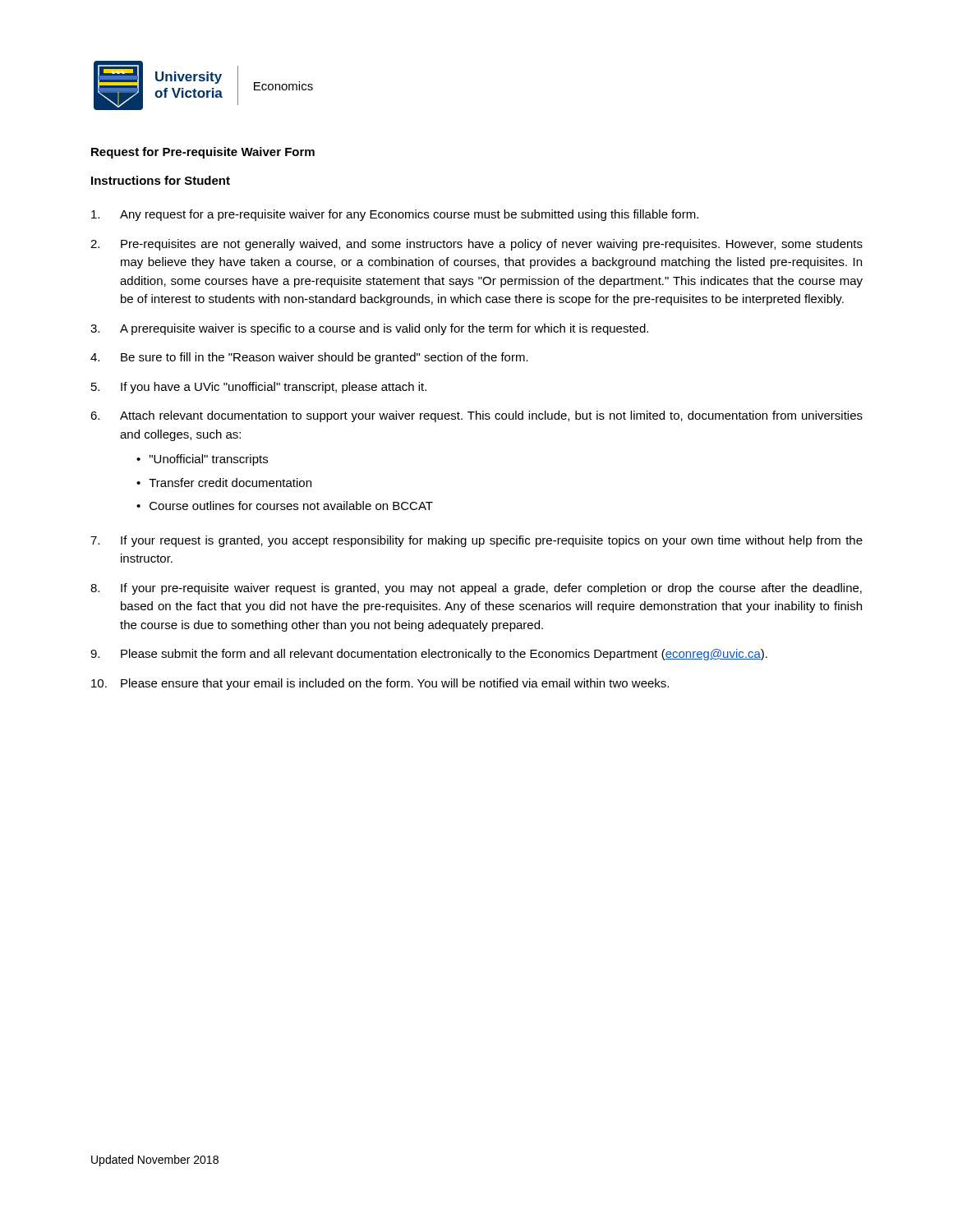Image resolution: width=953 pixels, height=1232 pixels.
Task: Point to the block beginning "Please ensure that your email is included on"
Action: (x=491, y=683)
